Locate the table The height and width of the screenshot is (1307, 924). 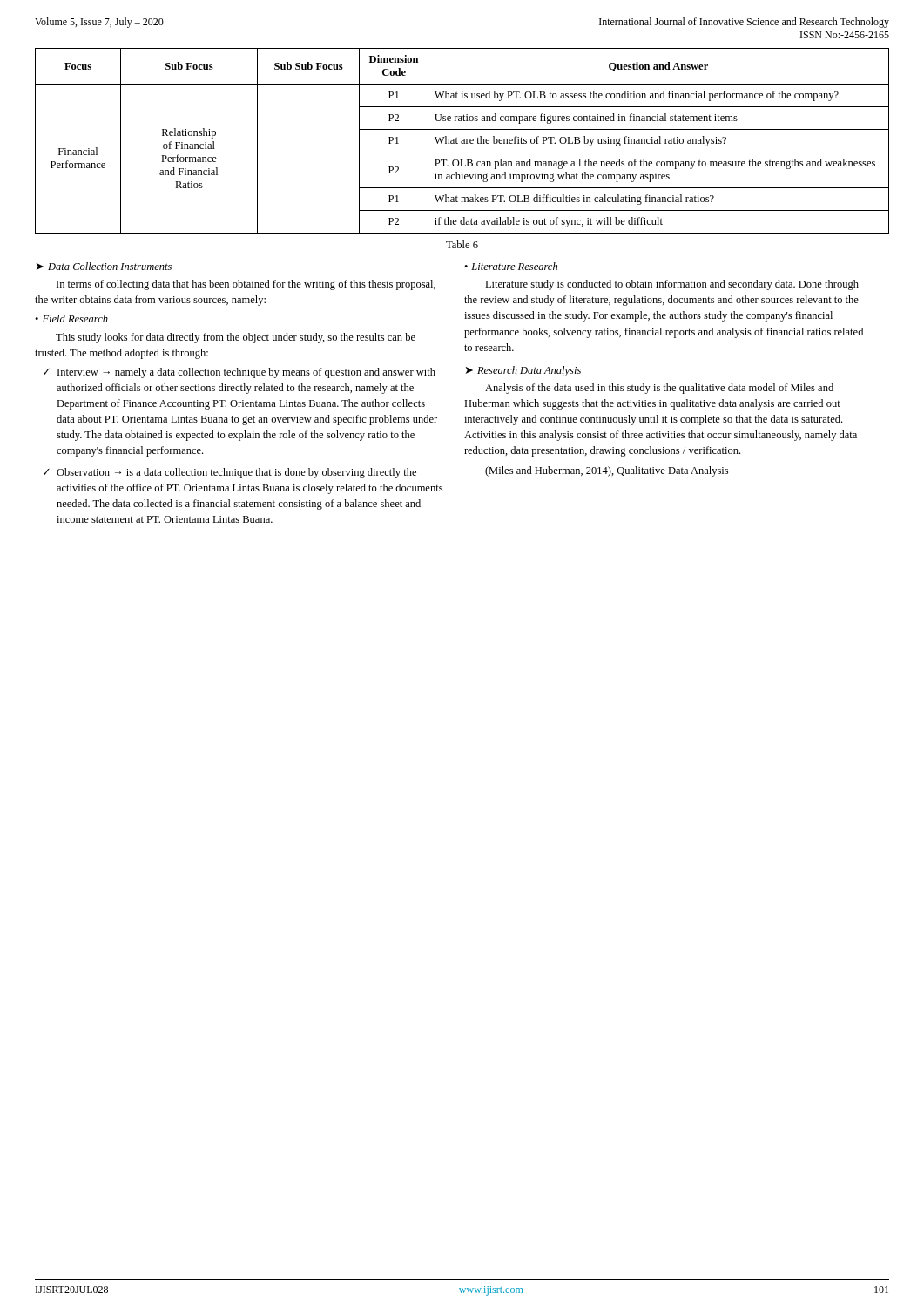point(462,141)
